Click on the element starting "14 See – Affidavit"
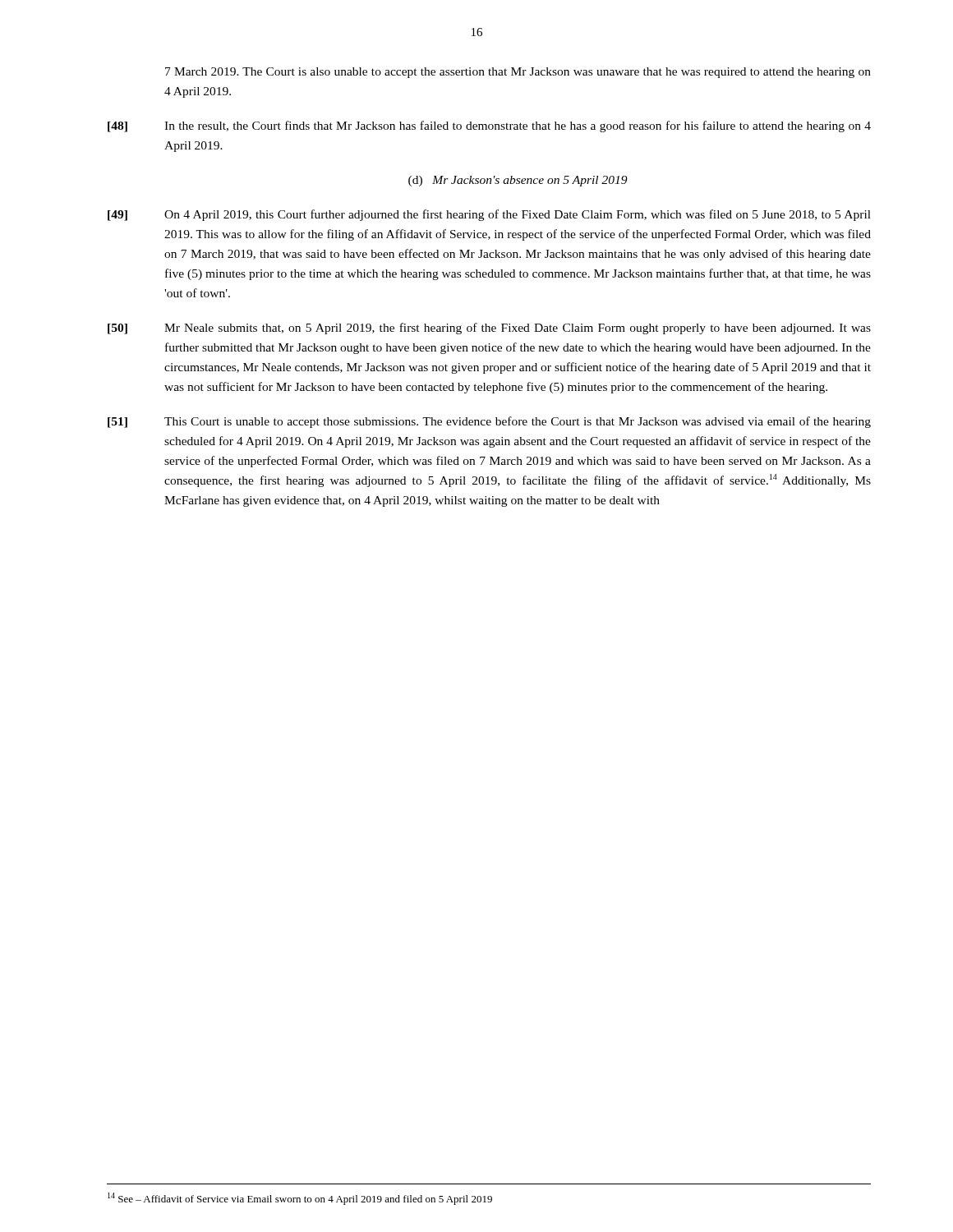This screenshot has width=953, height=1232. (300, 1198)
